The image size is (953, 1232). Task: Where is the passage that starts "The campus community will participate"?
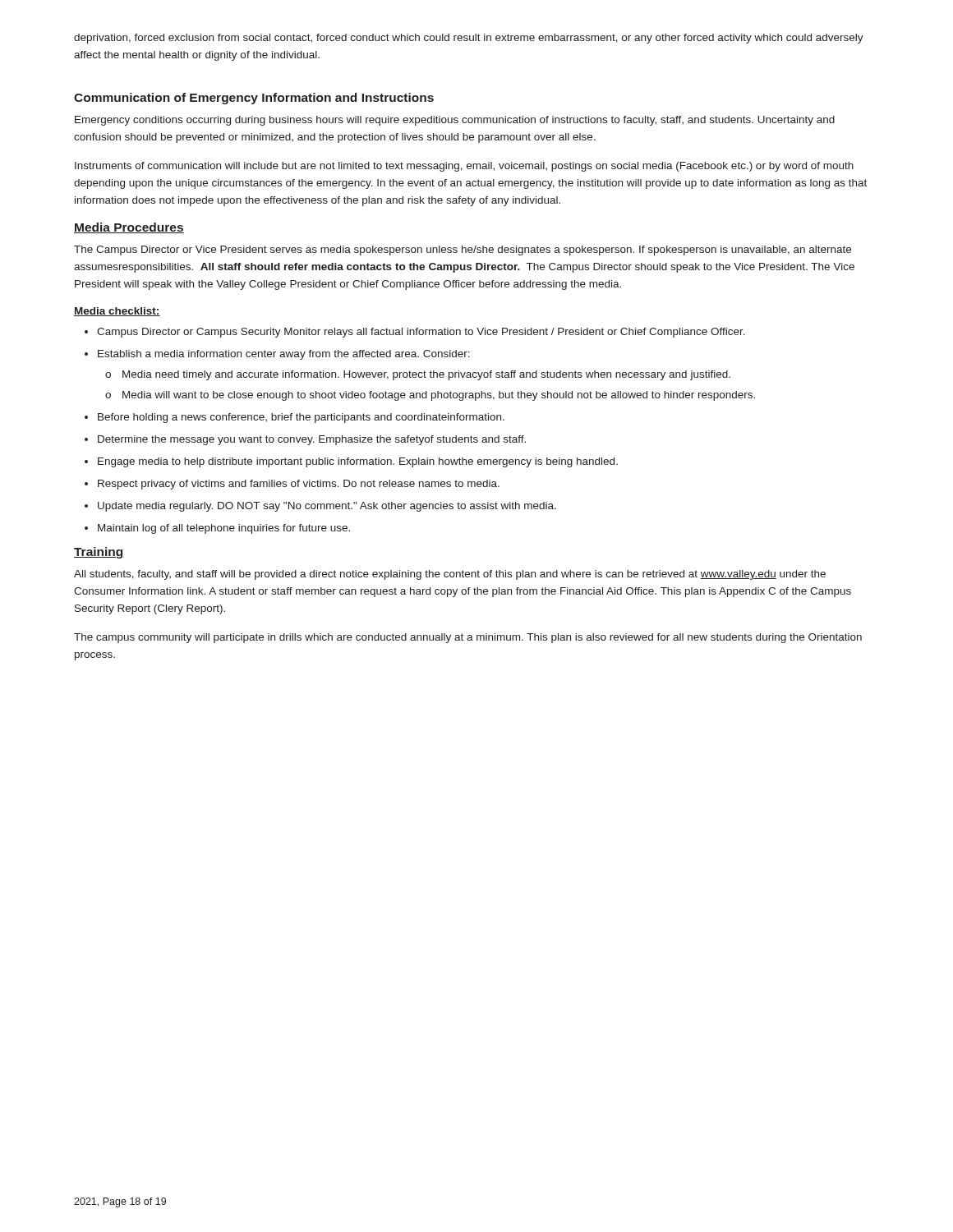468,646
